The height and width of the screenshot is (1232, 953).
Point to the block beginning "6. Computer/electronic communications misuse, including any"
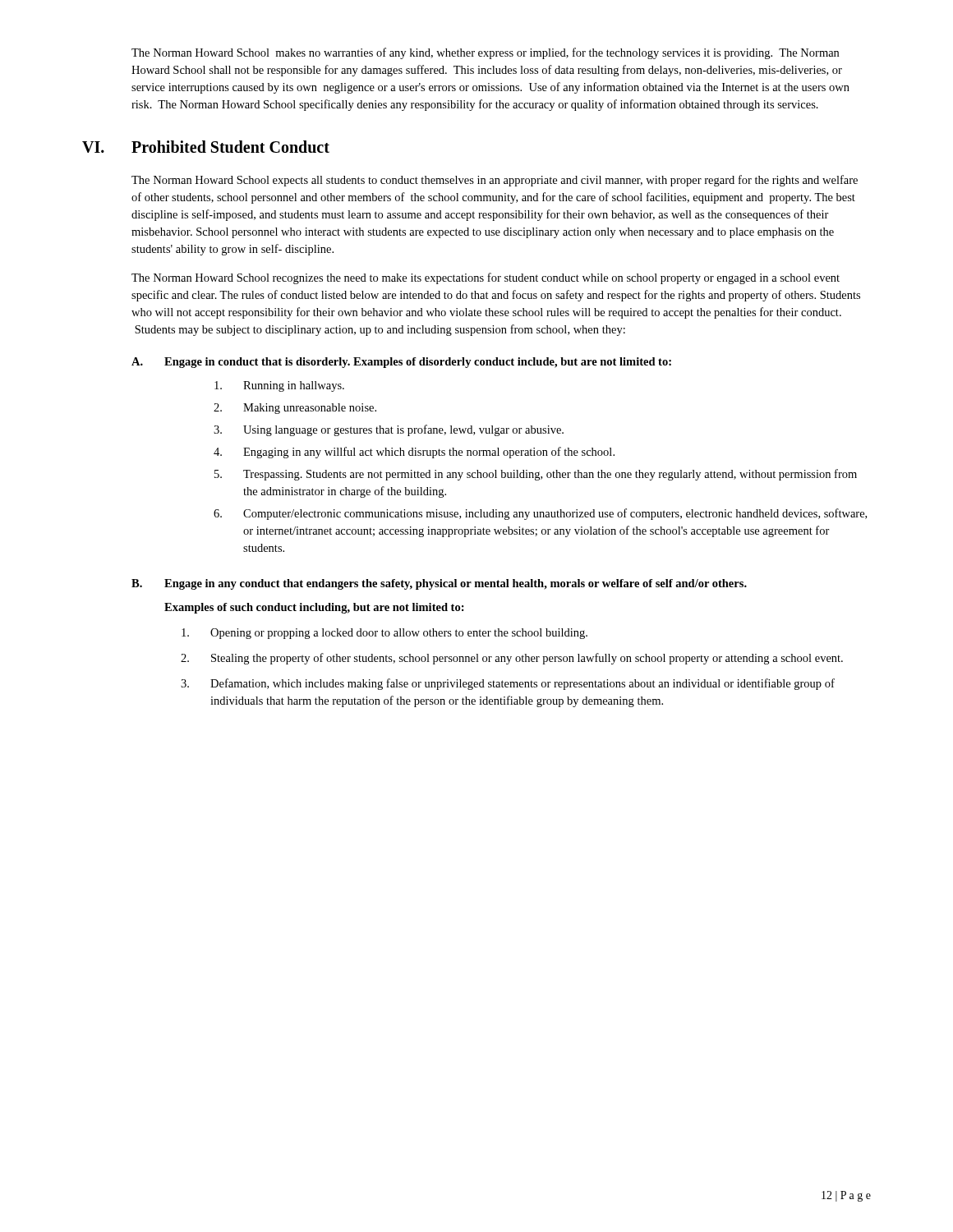click(542, 531)
